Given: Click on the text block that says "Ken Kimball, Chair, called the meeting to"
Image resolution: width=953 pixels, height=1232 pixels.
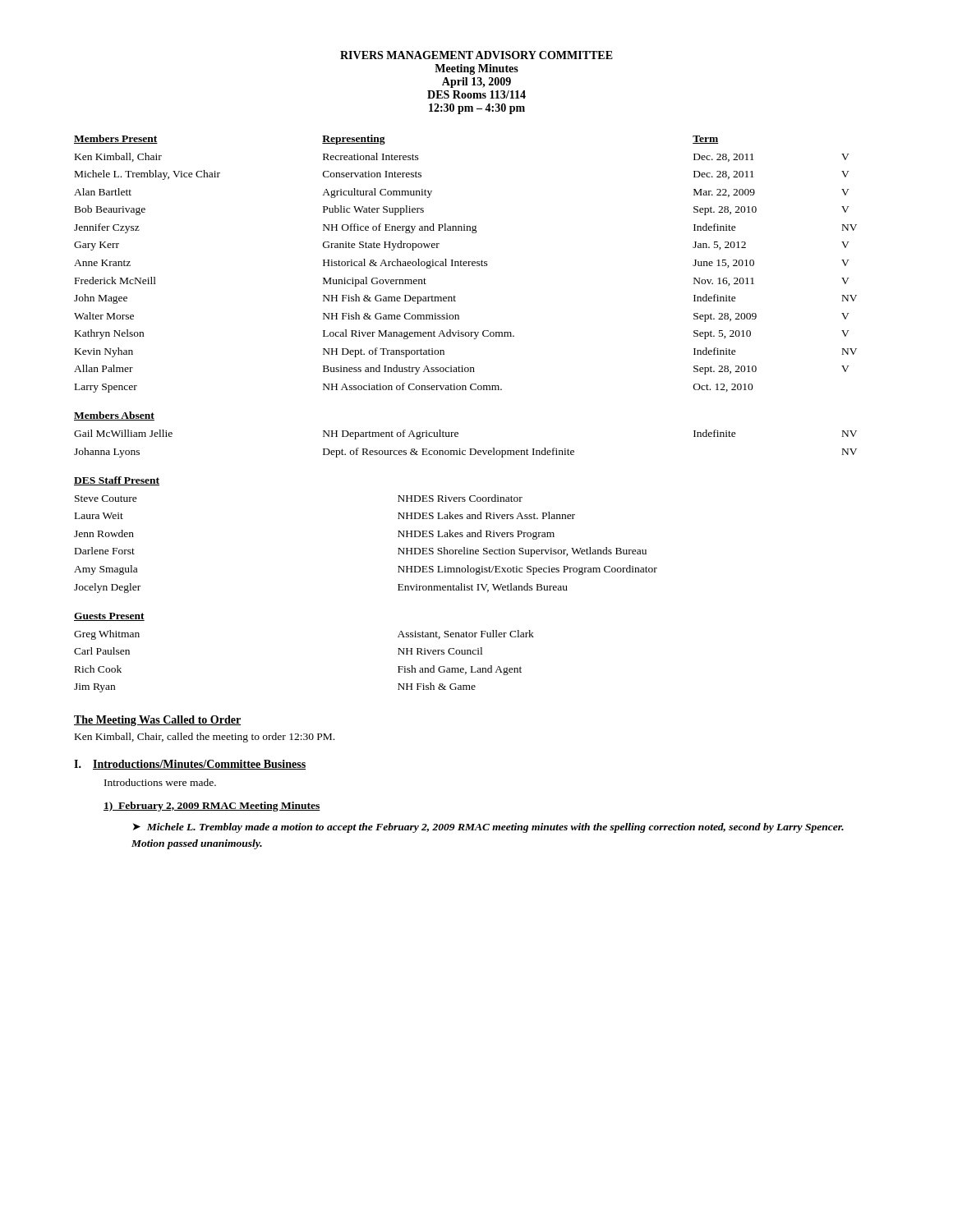Looking at the screenshot, I should (x=205, y=736).
